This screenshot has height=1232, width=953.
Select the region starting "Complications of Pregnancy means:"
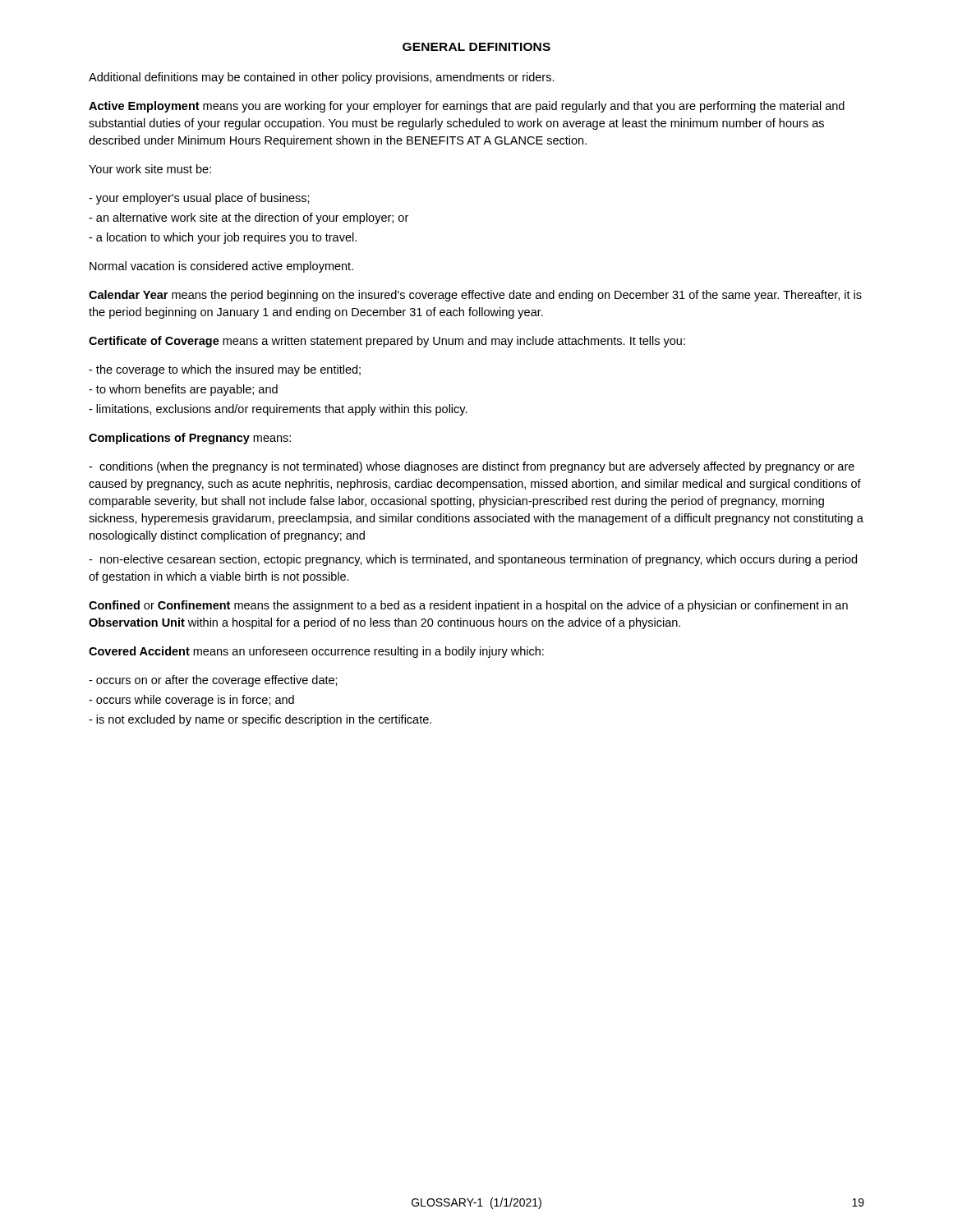click(190, 438)
